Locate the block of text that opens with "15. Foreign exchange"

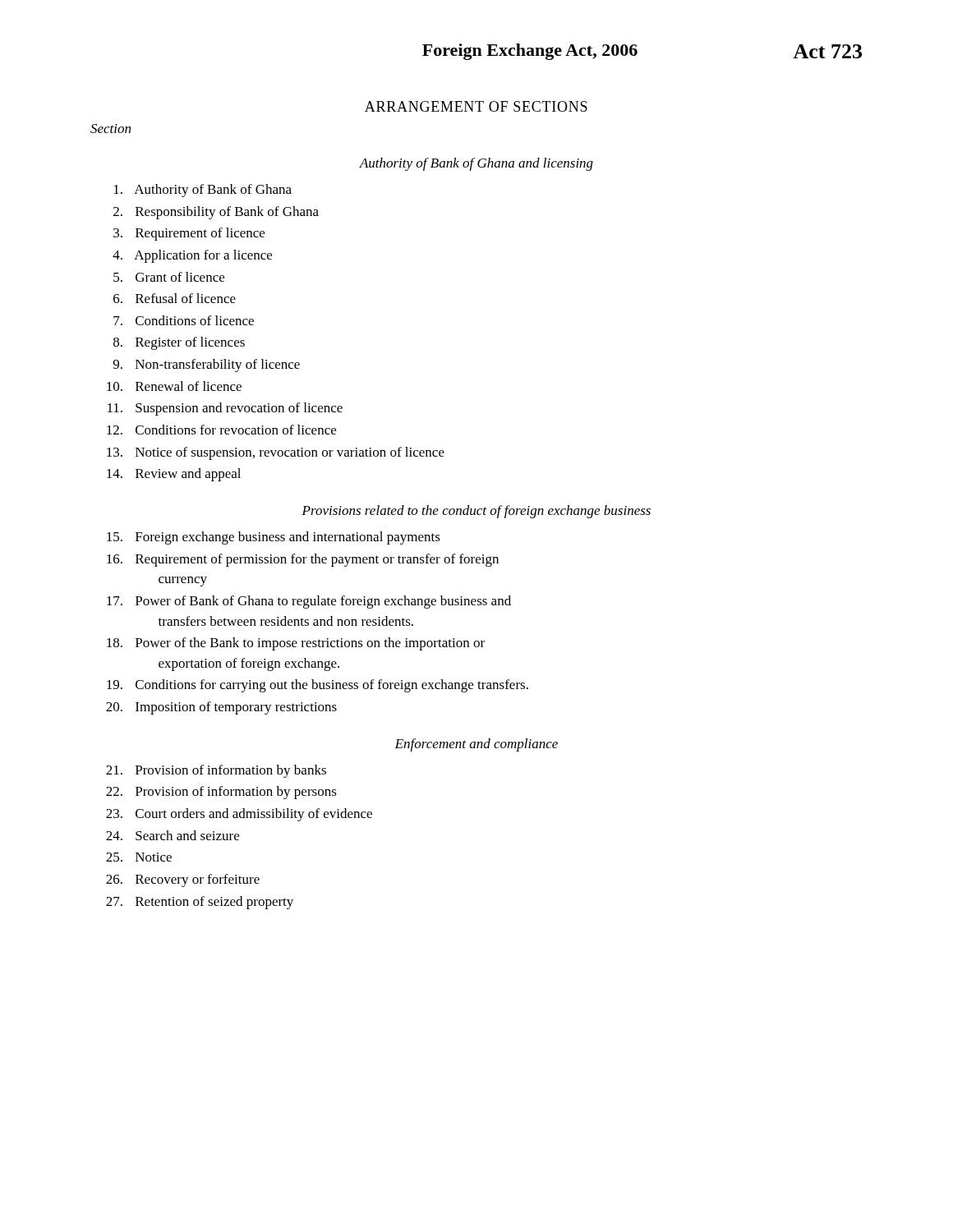tap(265, 537)
